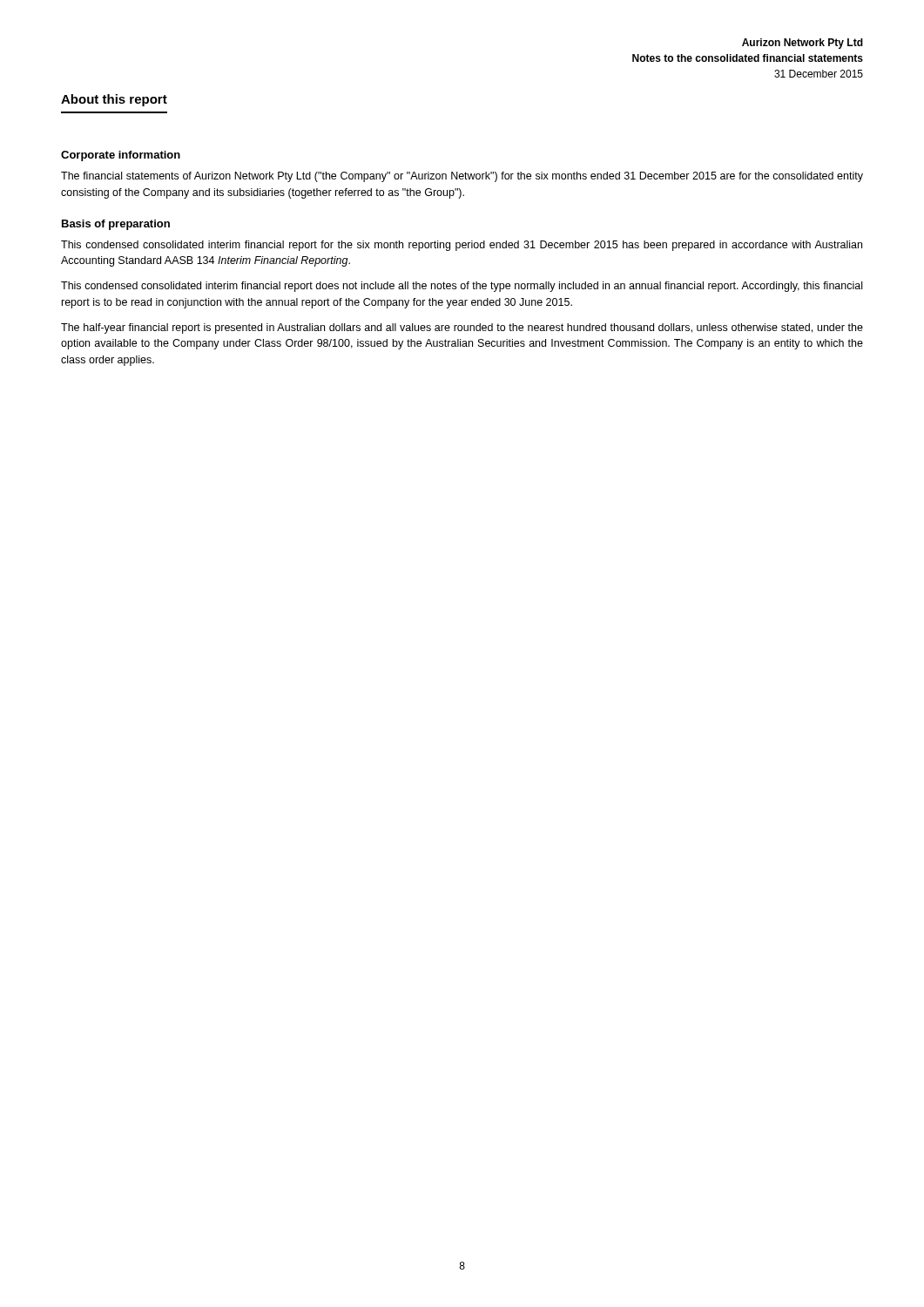
Task: Navigate to the element starting "The financial statements of"
Action: (x=462, y=184)
